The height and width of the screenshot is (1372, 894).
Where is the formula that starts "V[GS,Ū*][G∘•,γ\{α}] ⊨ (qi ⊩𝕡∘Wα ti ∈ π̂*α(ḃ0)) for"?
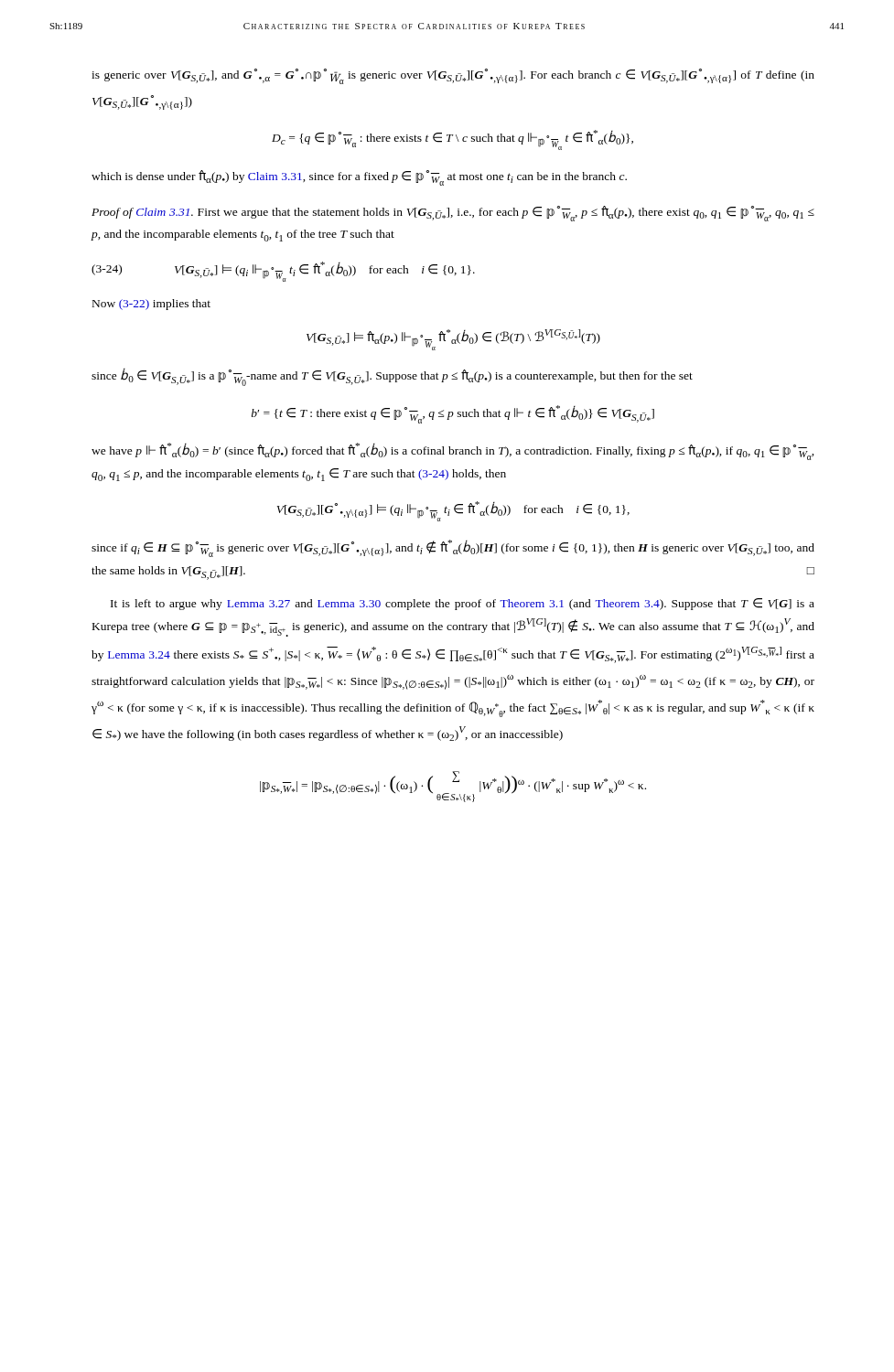coord(453,511)
